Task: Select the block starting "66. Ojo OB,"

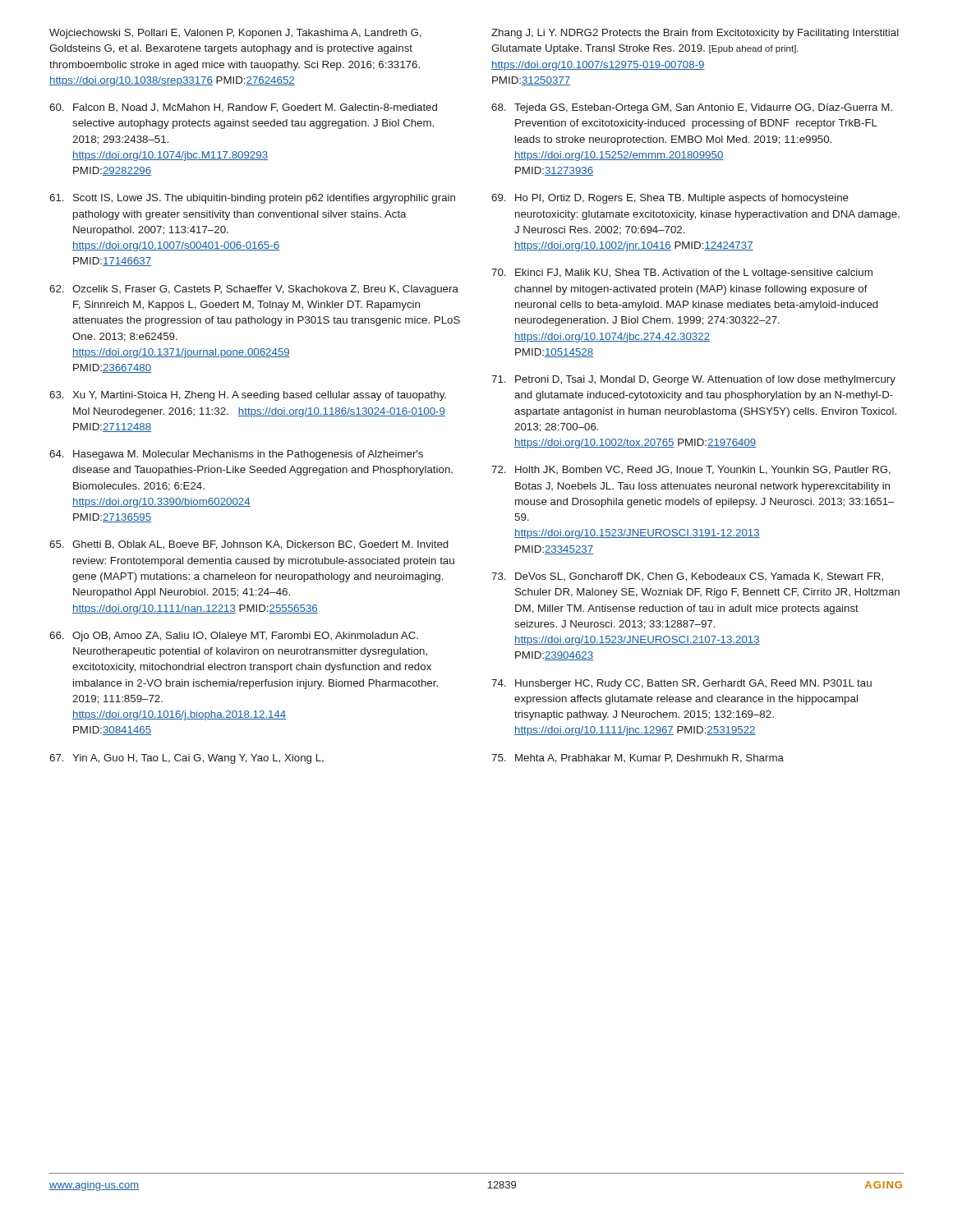Action: (x=255, y=683)
